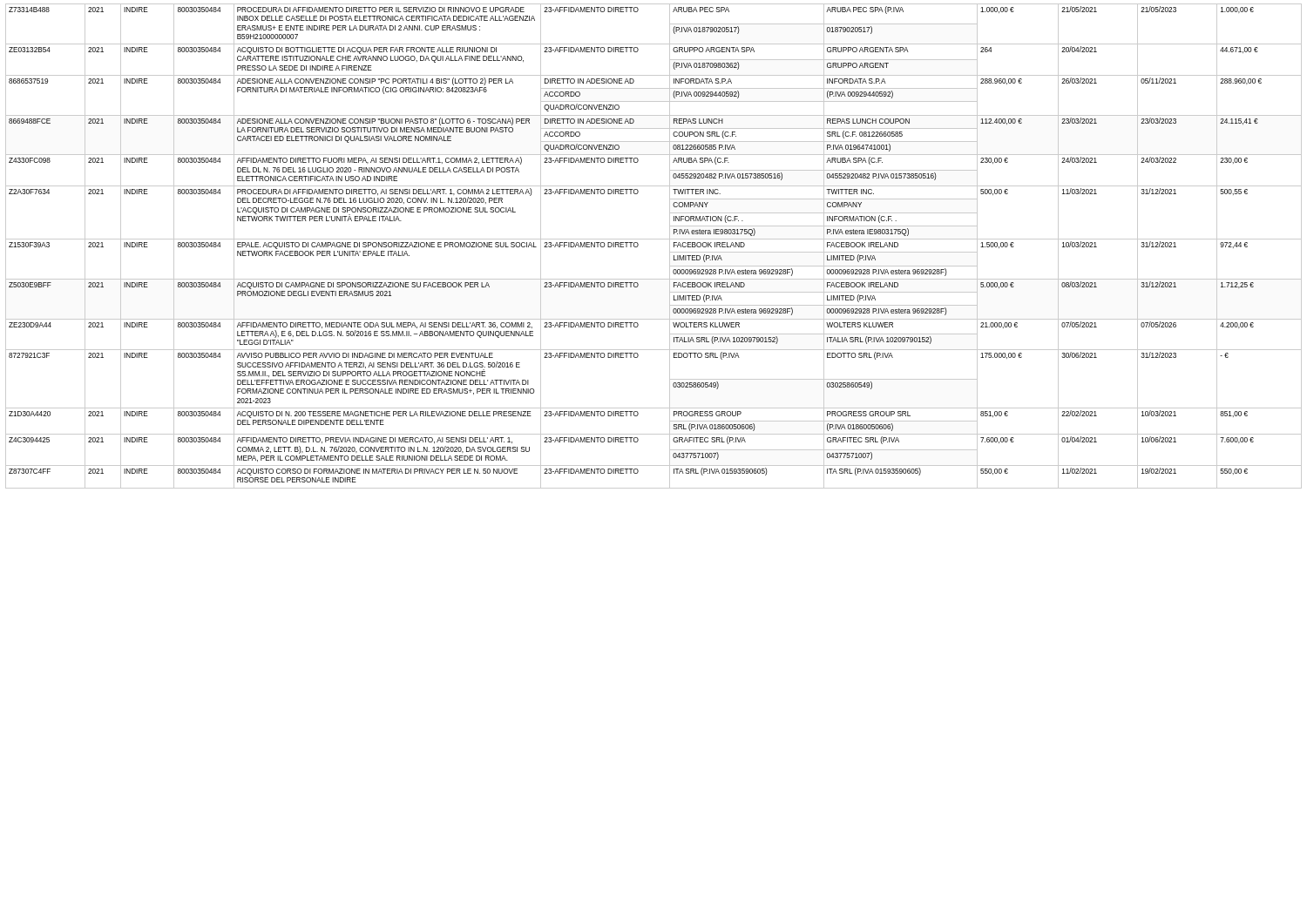Click on the table containing "7.600,00 €"
This screenshot has width=1307, height=924.
pyautogui.click(x=654, y=462)
